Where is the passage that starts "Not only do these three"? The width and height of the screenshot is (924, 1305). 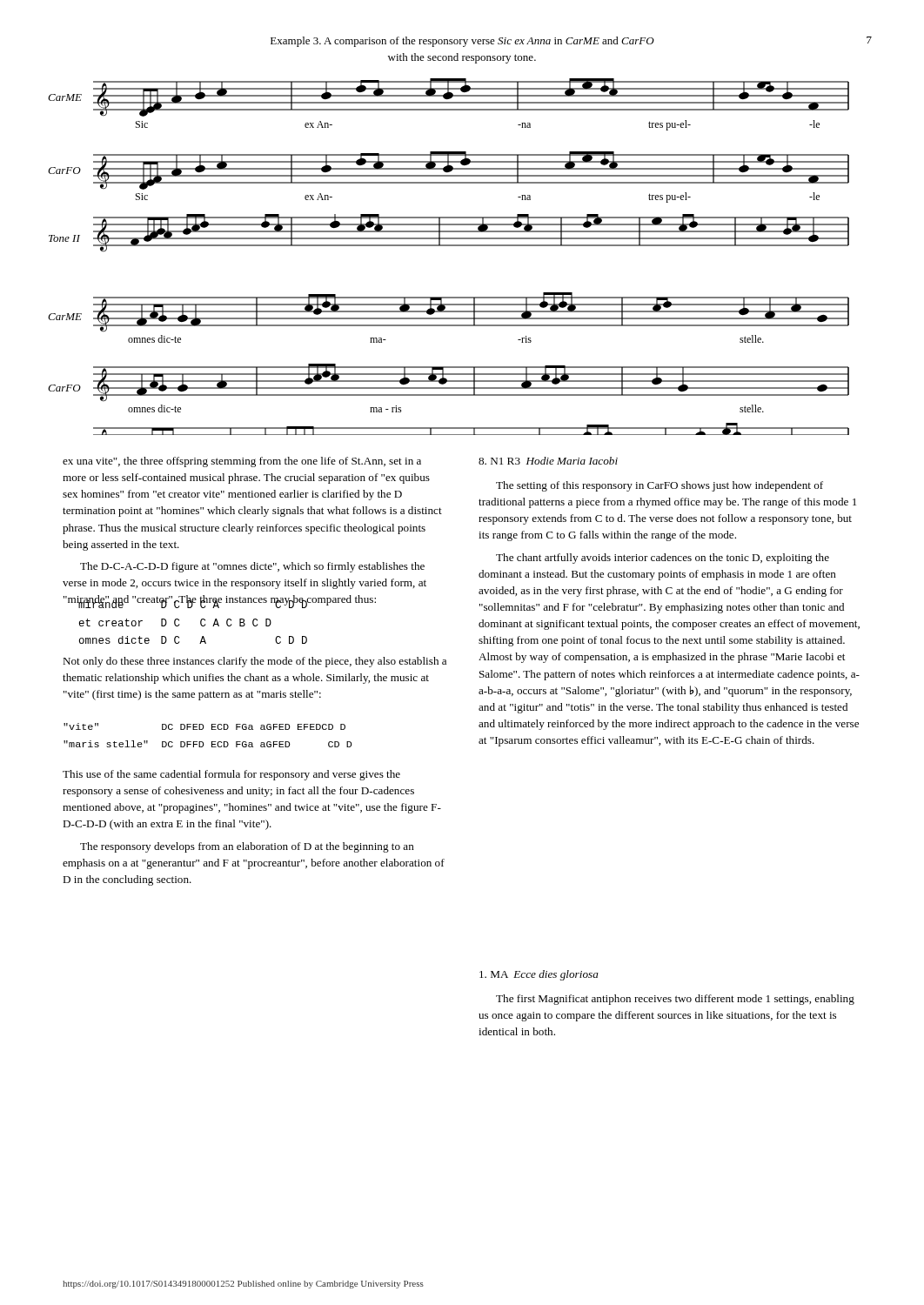click(255, 677)
